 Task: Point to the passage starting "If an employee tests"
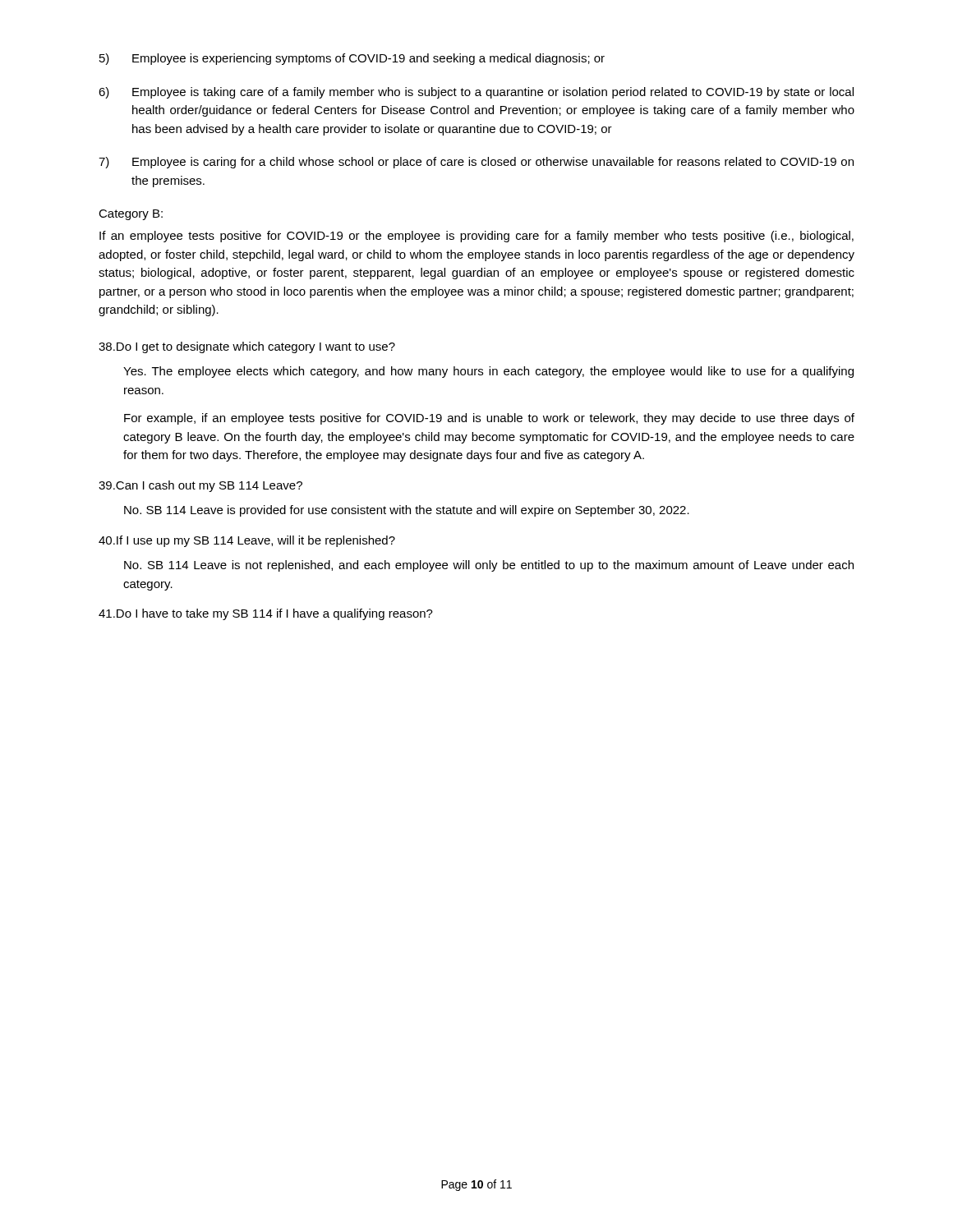[476, 272]
